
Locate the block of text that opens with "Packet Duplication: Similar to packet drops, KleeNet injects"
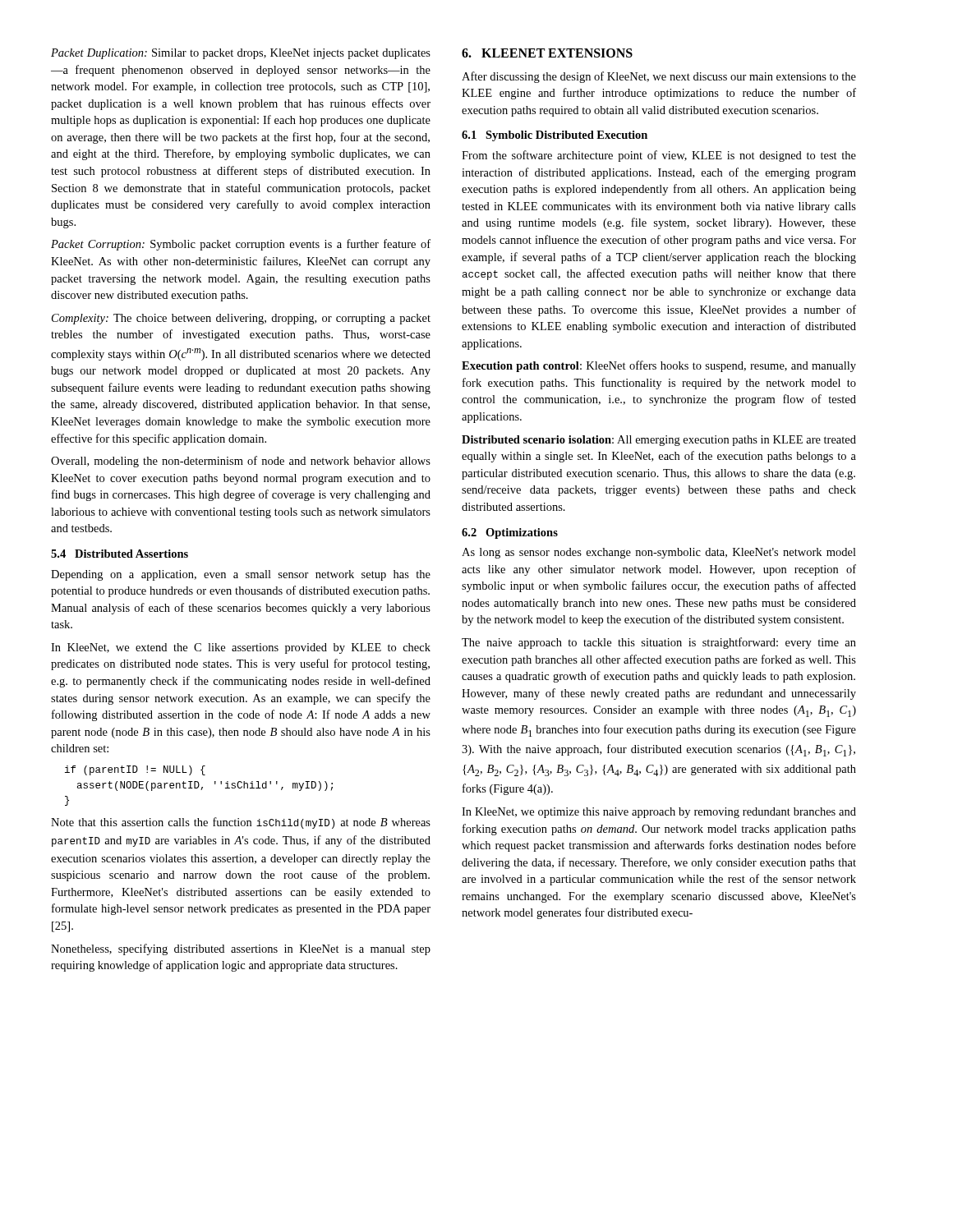(241, 137)
